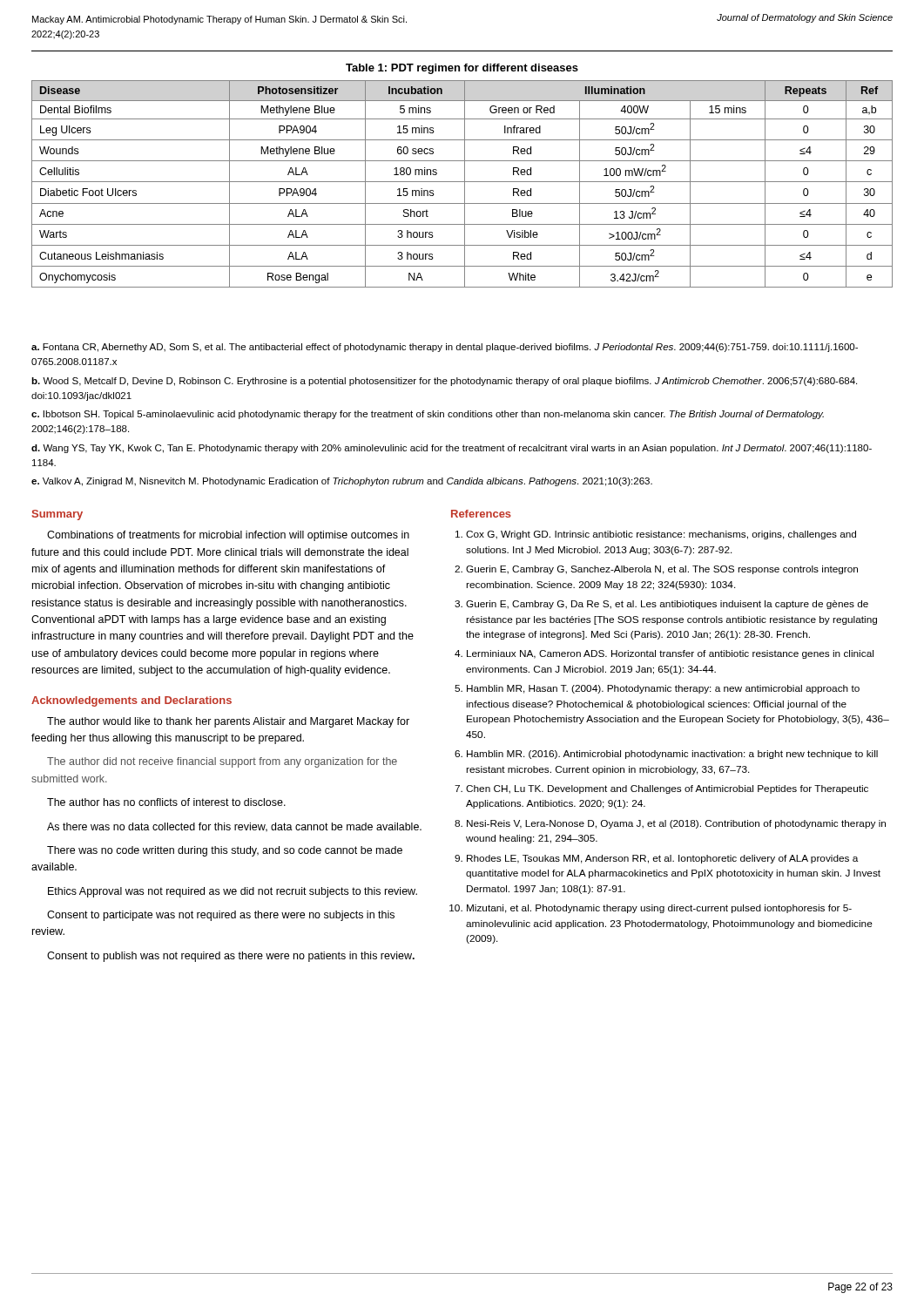
Task: Locate the block of text that opens with "The author would like to"
Action: coord(220,730)
